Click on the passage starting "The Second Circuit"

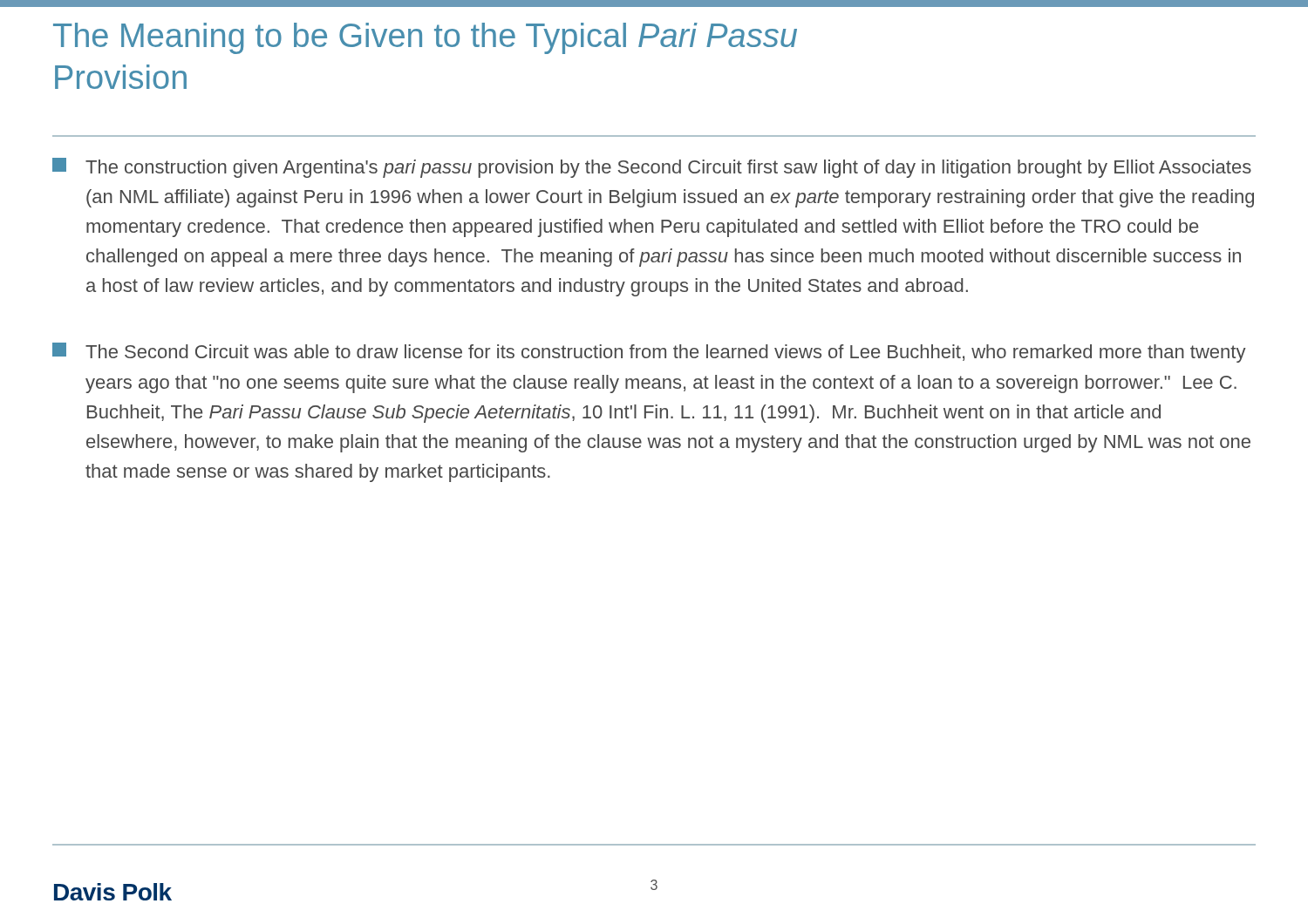click(x=654, y=412)
